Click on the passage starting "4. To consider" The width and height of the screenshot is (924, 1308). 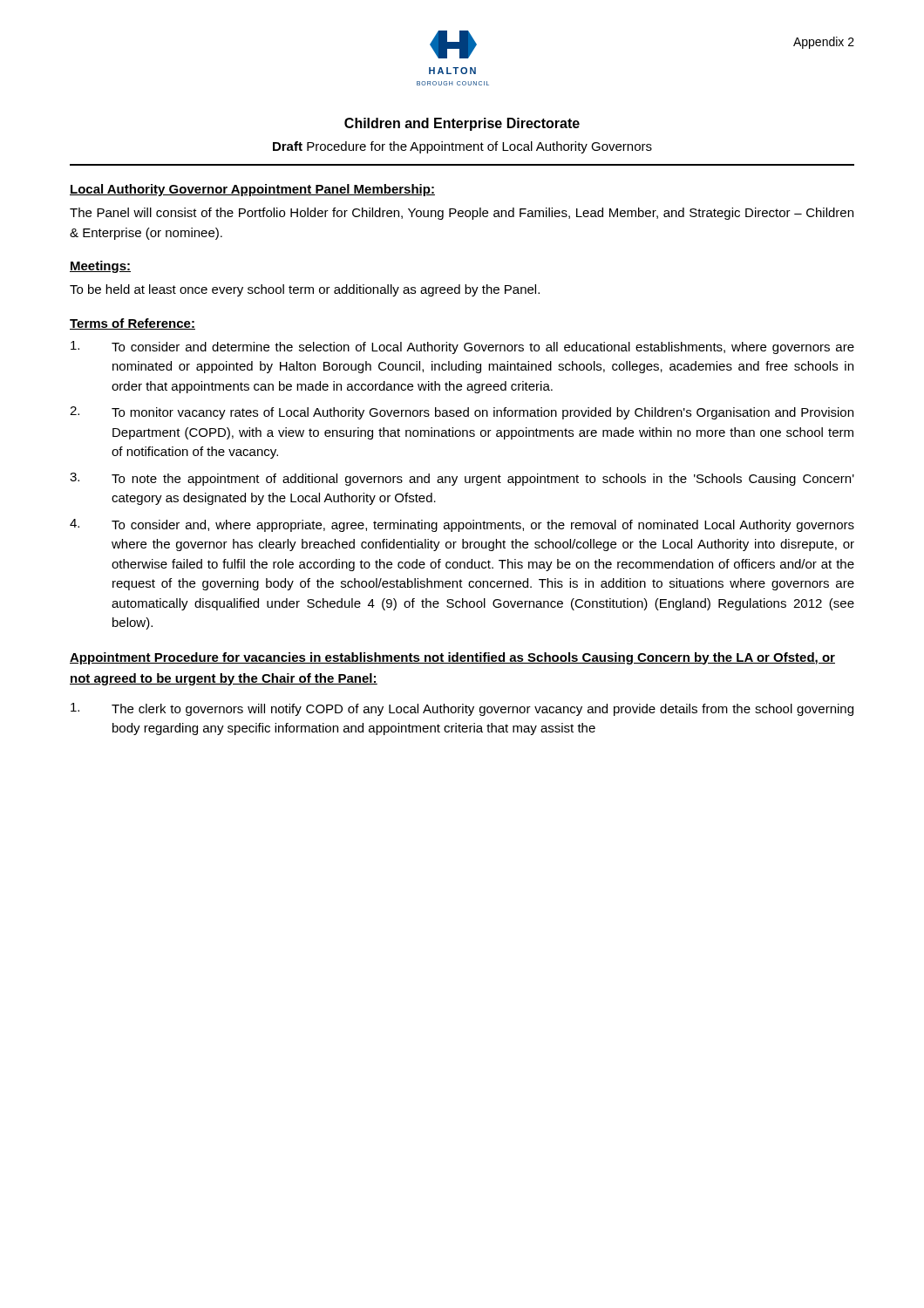point(462,574)
